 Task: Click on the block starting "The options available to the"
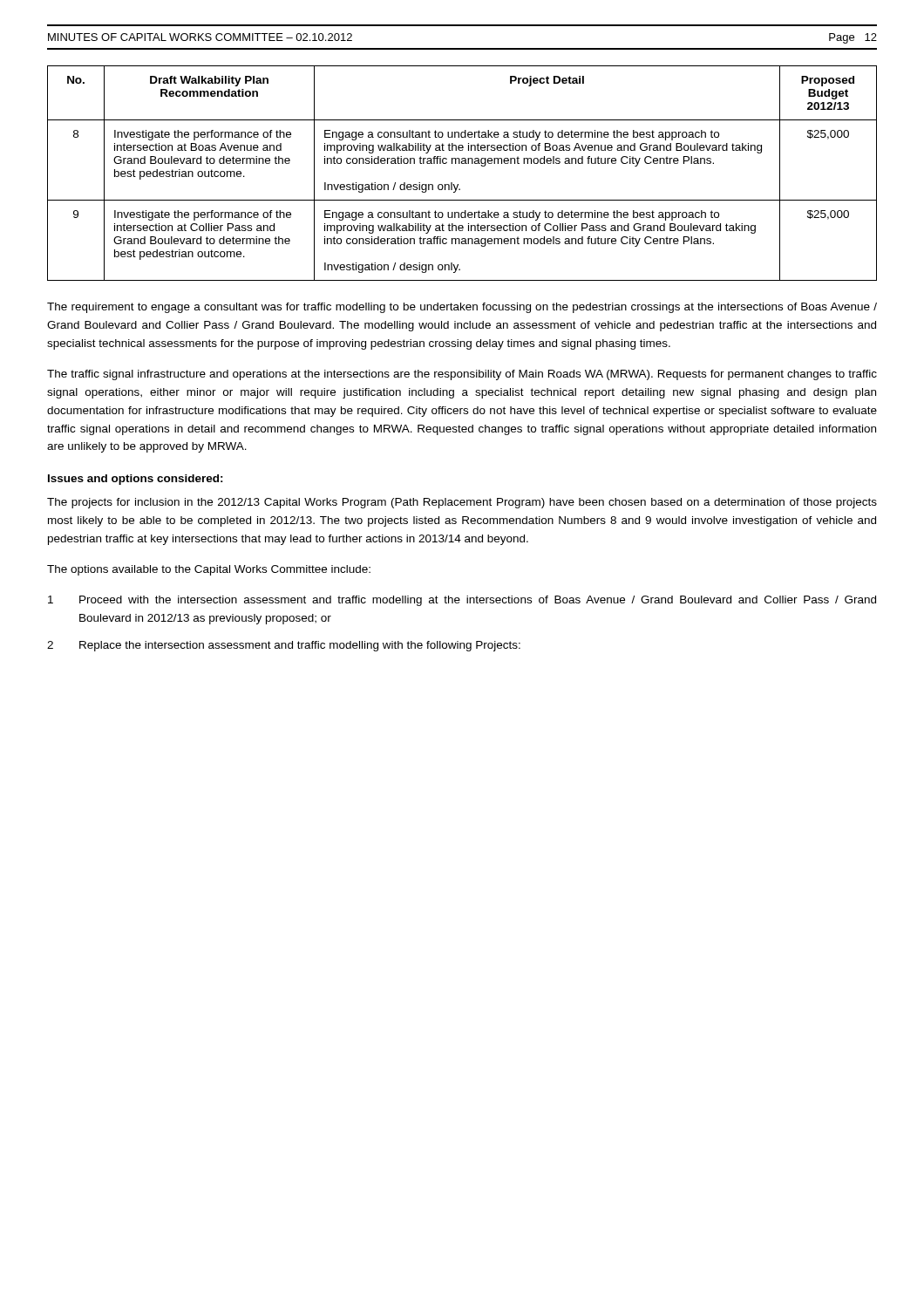point(209,569)
